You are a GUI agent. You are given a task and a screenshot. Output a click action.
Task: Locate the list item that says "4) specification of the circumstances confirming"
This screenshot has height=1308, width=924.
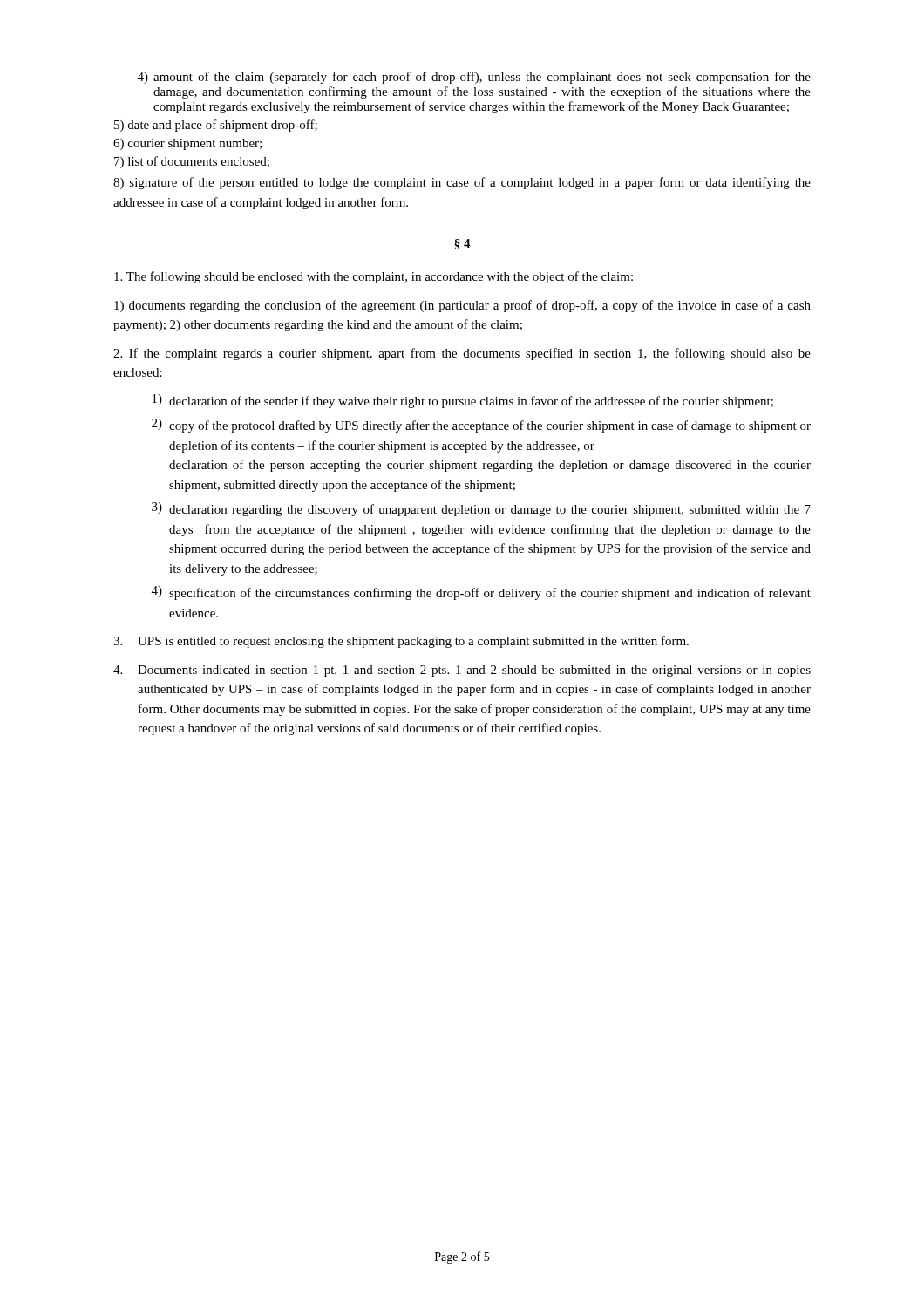[474, 603]
